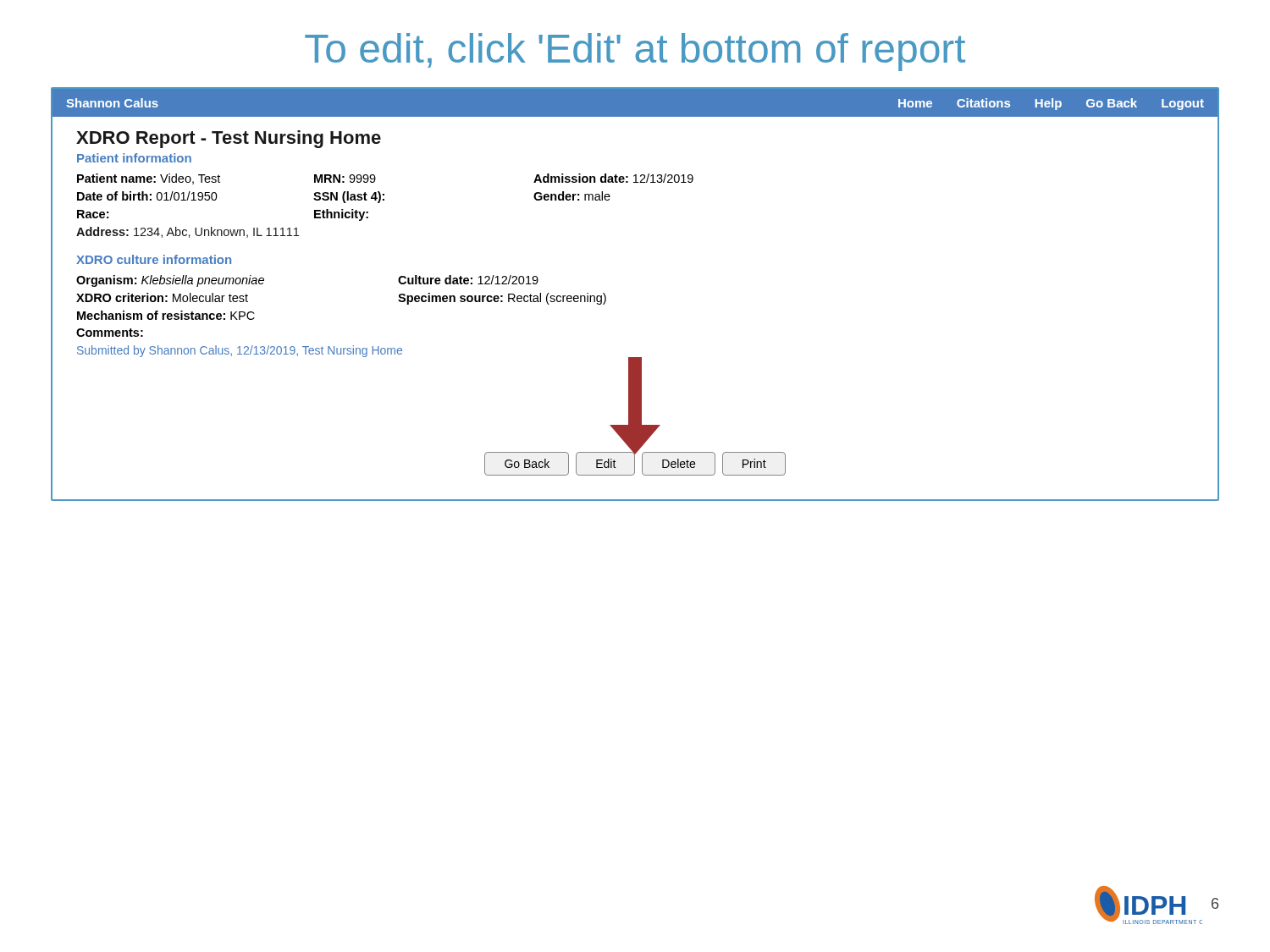Select the text block that says "Submitted by Shannon Calus, 12/13/2019, Test Nursing"
This screenshot has width=1270, height=952.
[240, 350]
